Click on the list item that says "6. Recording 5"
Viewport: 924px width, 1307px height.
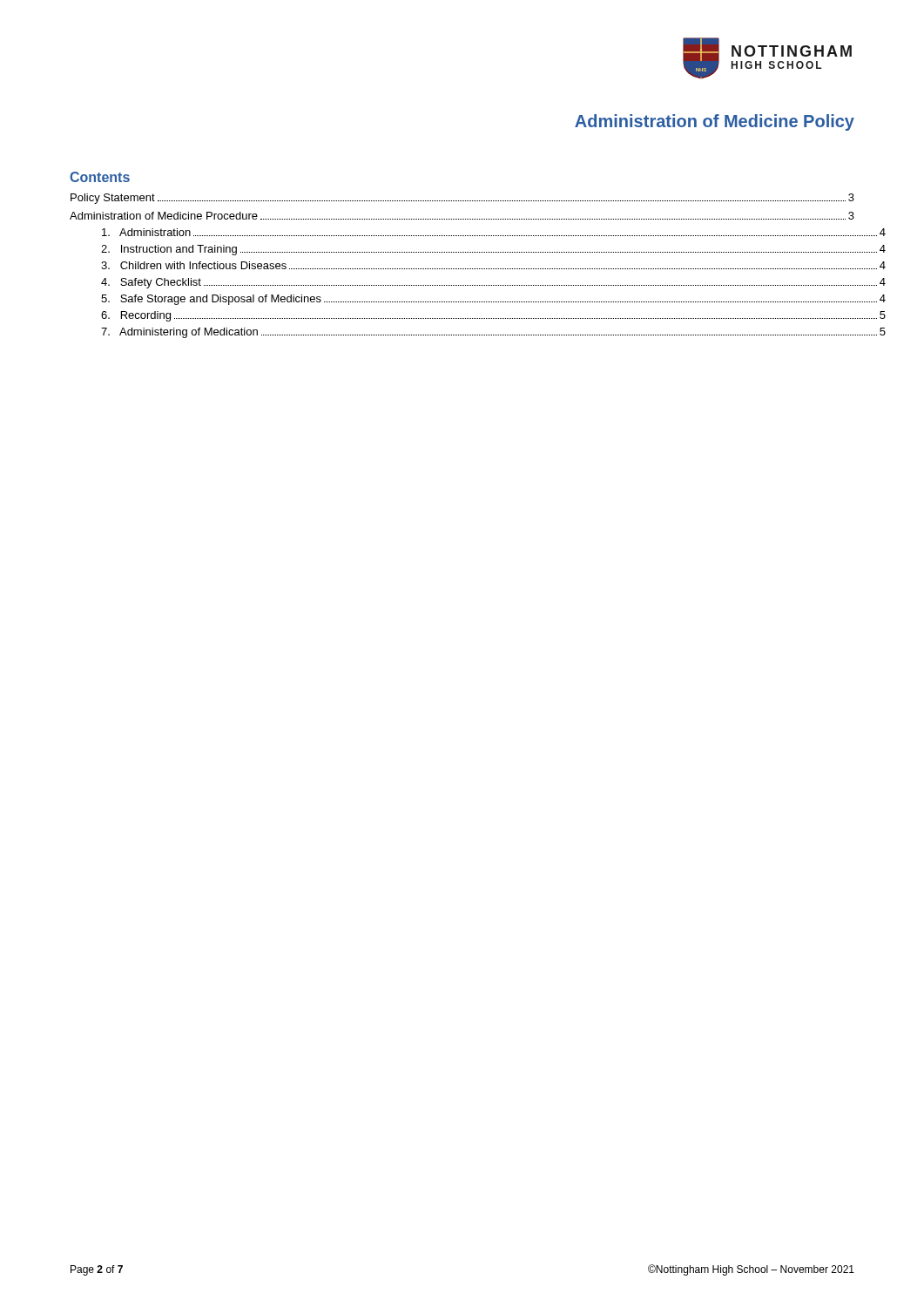(x=493, y=315)
